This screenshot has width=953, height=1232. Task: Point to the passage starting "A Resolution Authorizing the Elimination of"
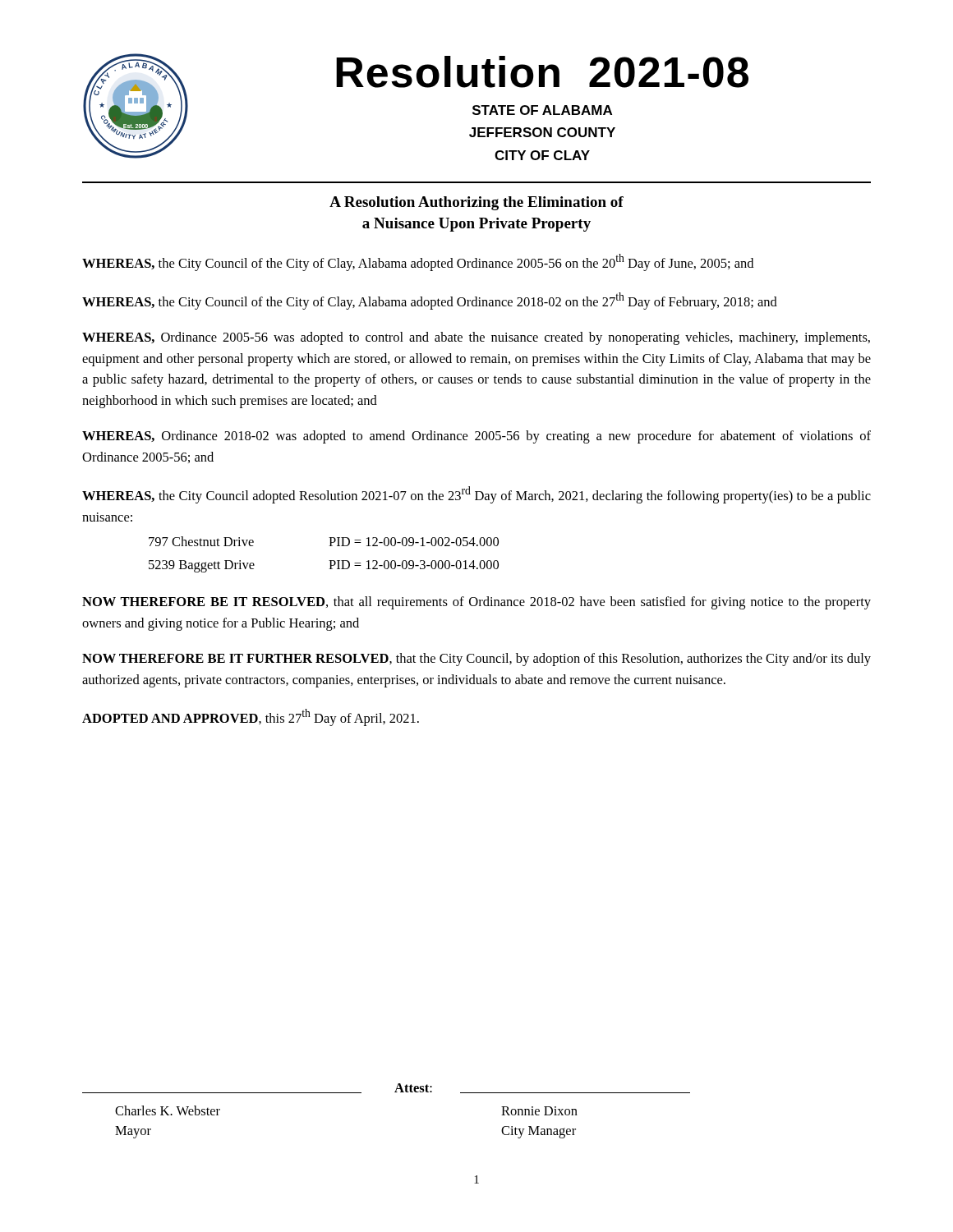click(x=476, y=212)
